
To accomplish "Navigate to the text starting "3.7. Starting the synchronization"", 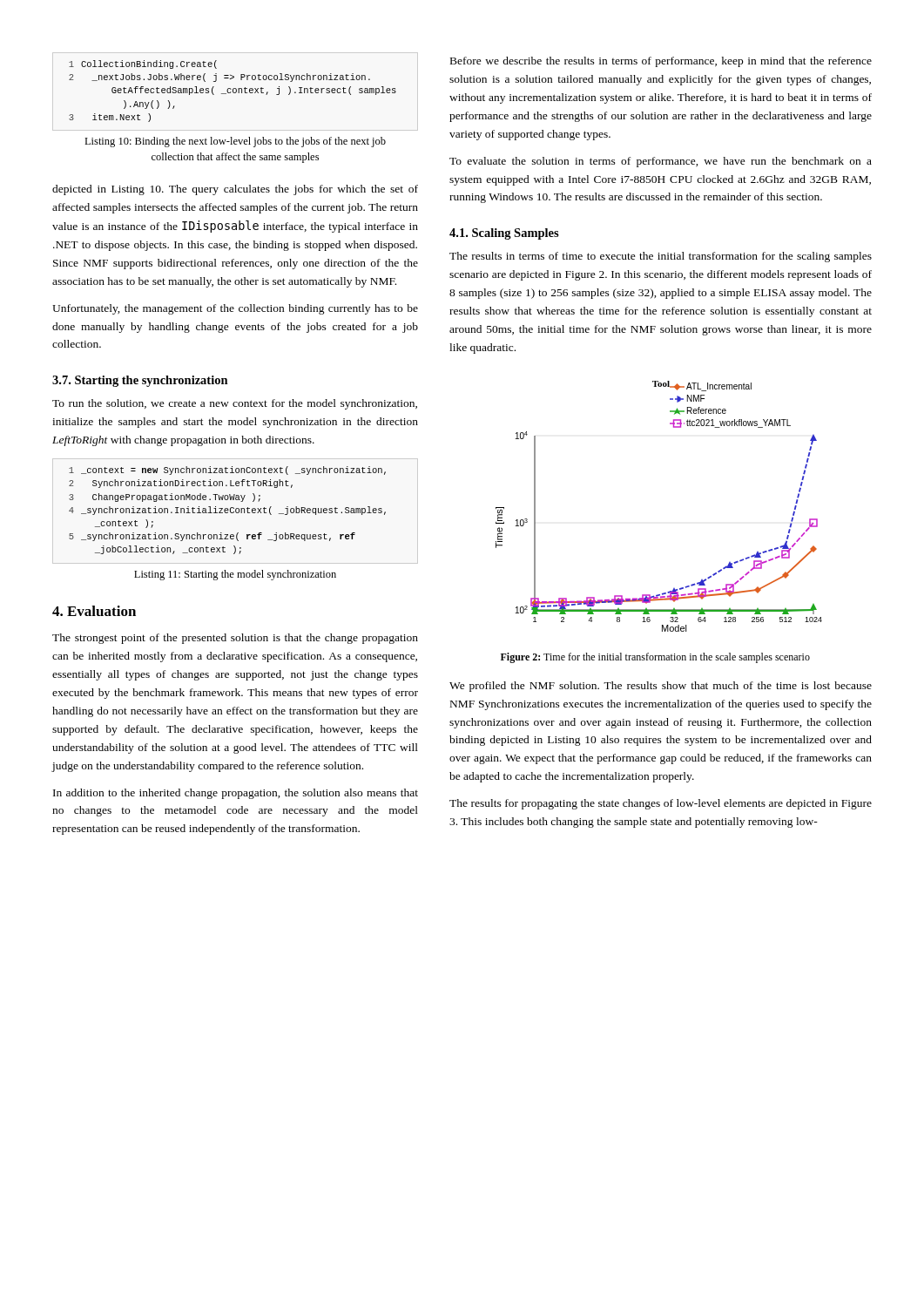I will coord(140,380).
